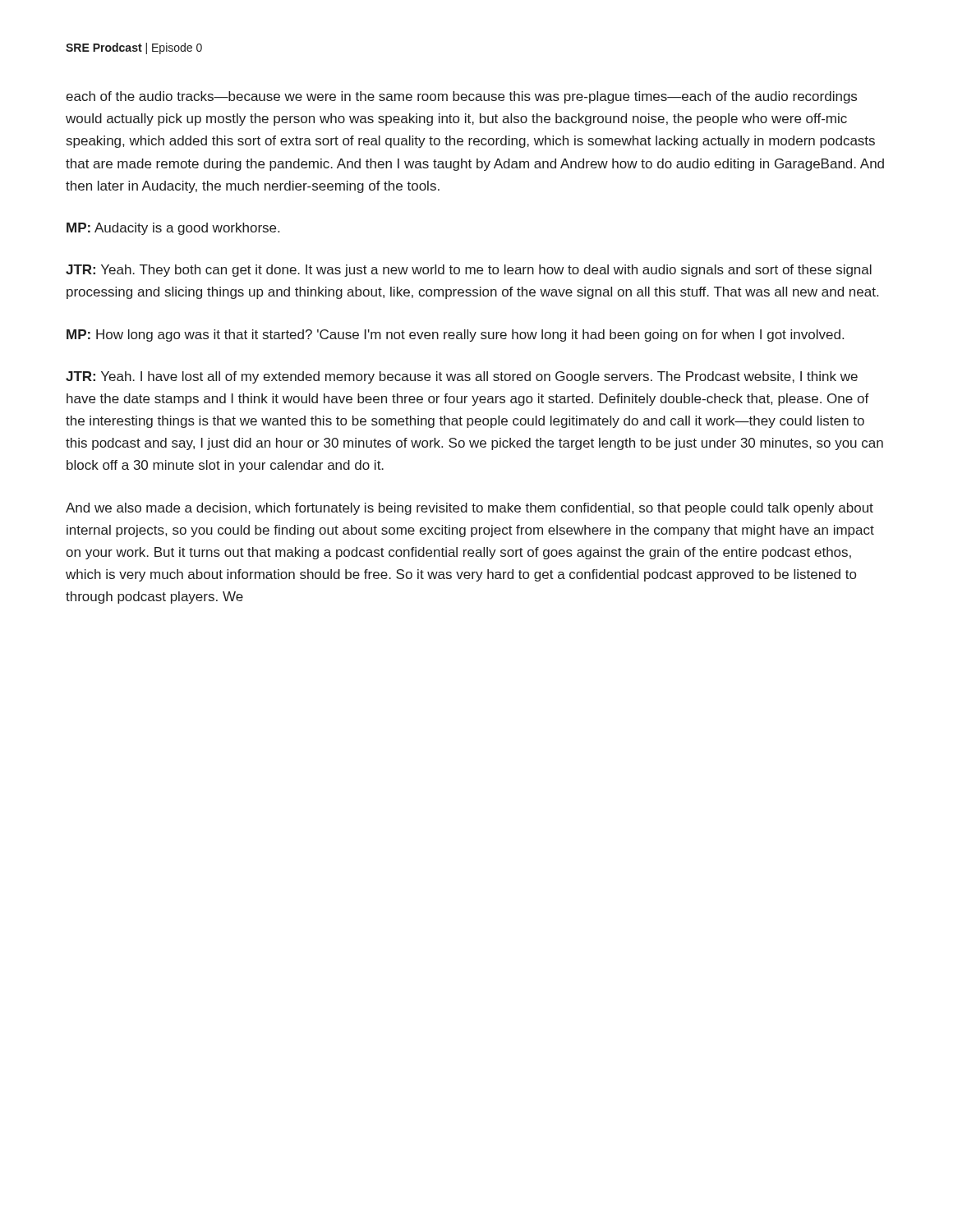Locate the text block that says "JTR: Yeah. They both can get"
This screenshot has height=1232, width=953.
(473, 281)
